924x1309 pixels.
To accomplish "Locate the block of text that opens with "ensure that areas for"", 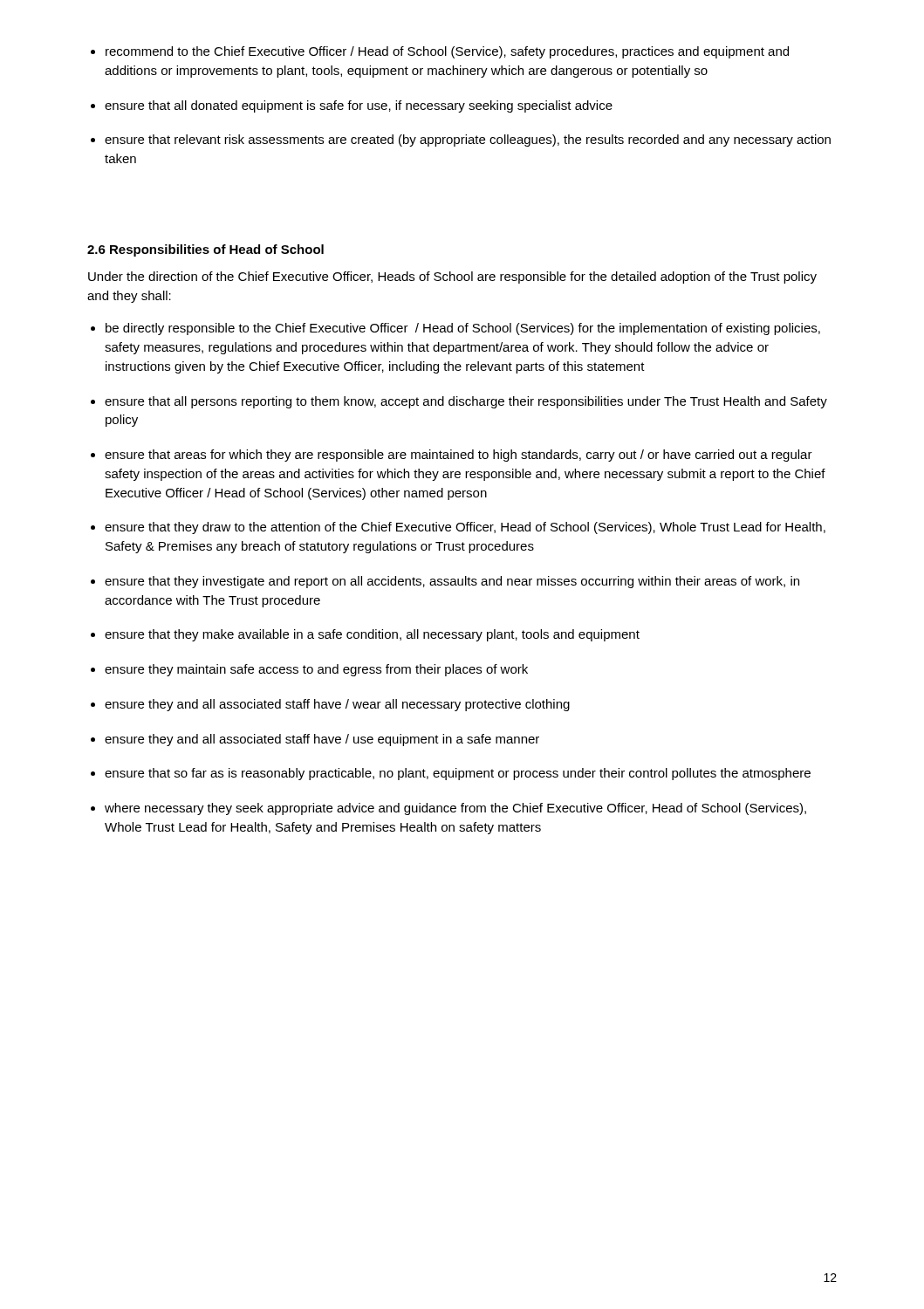I will [x=471, y=474].
